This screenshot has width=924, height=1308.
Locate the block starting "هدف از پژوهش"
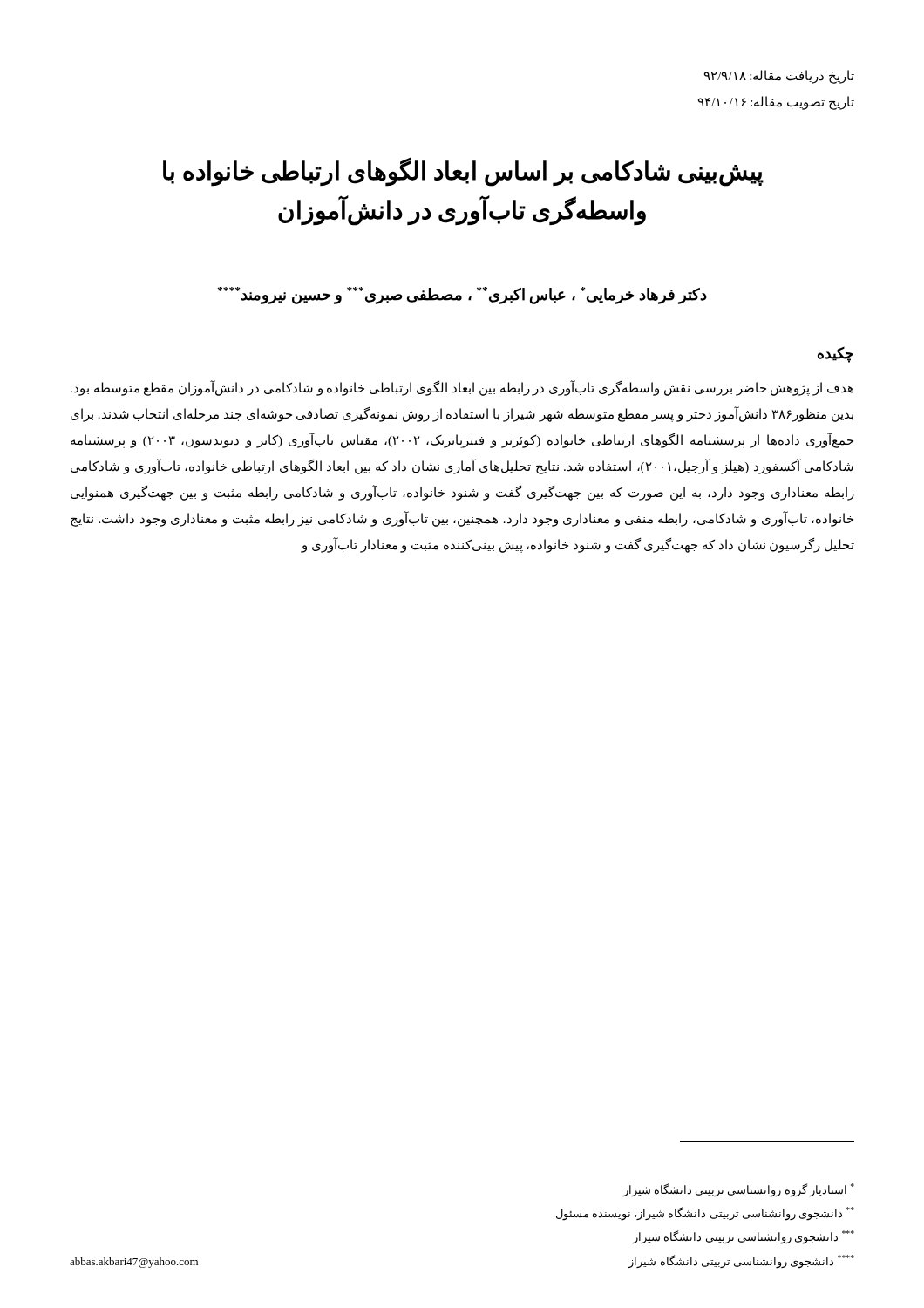tap(462, 466)
